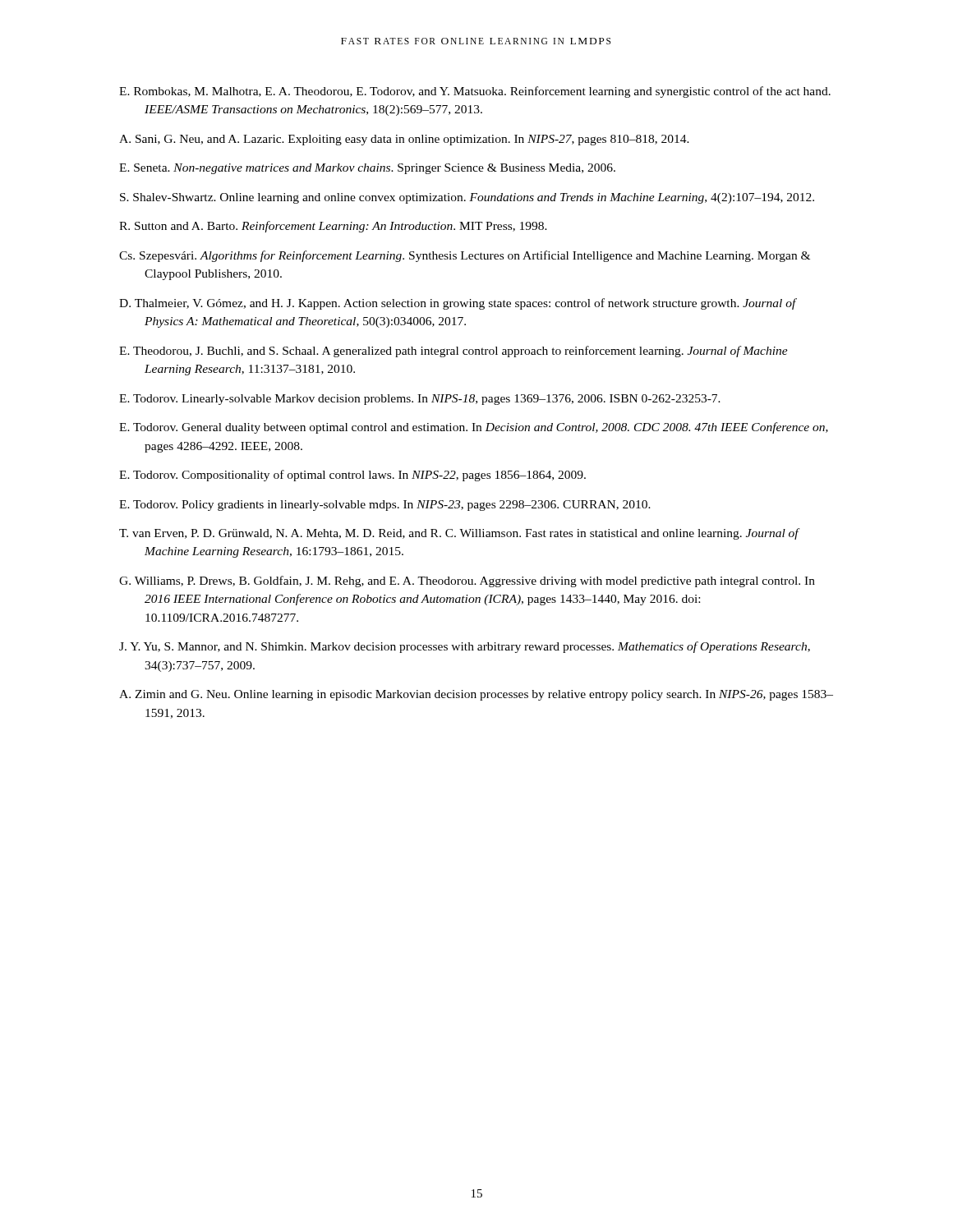This screenshot has height=1232, width=953.
Task: Point to the block beginning "J. Y. Yu, S."
Action: pos(465,655)
